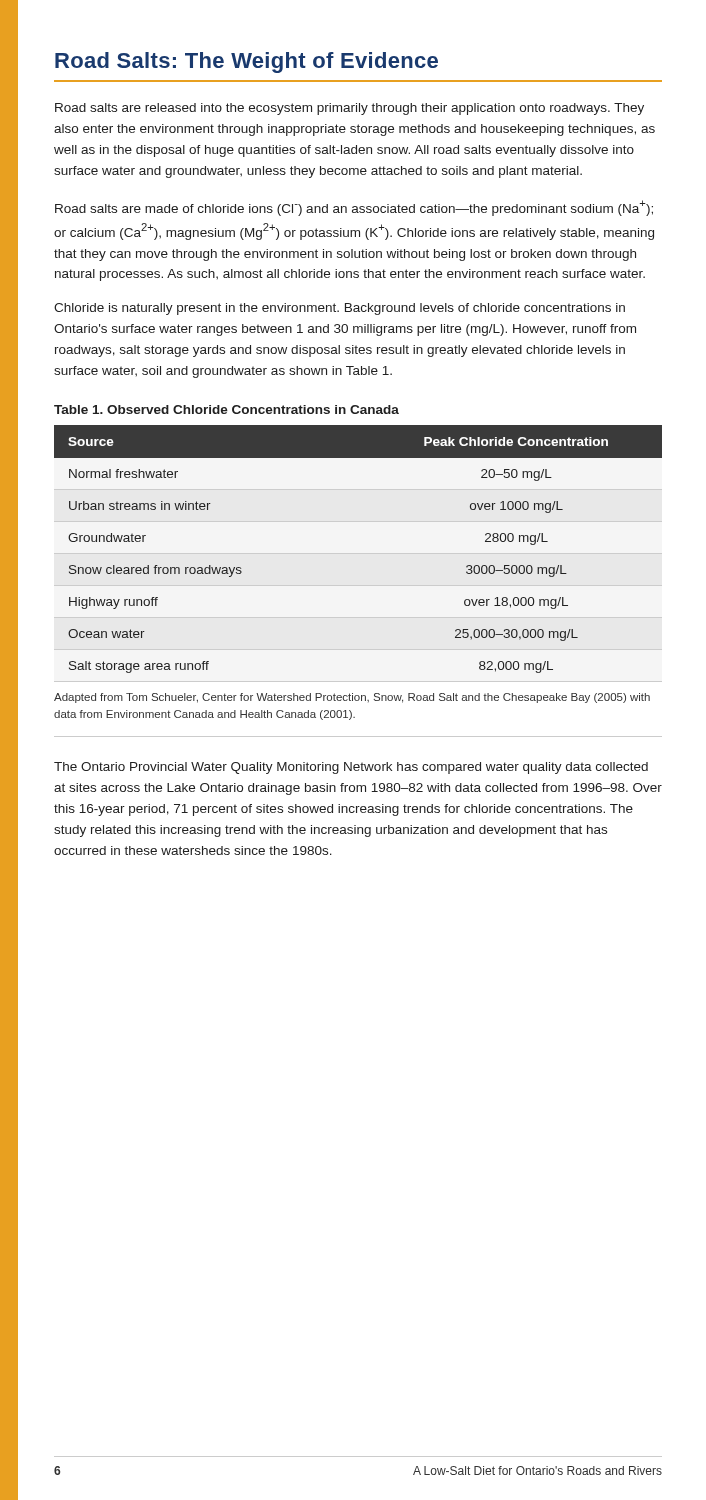Where is the passage that starts "Road salts are released into the ecosystem primarily"?
706x1500 pixels.
[355, 139]
